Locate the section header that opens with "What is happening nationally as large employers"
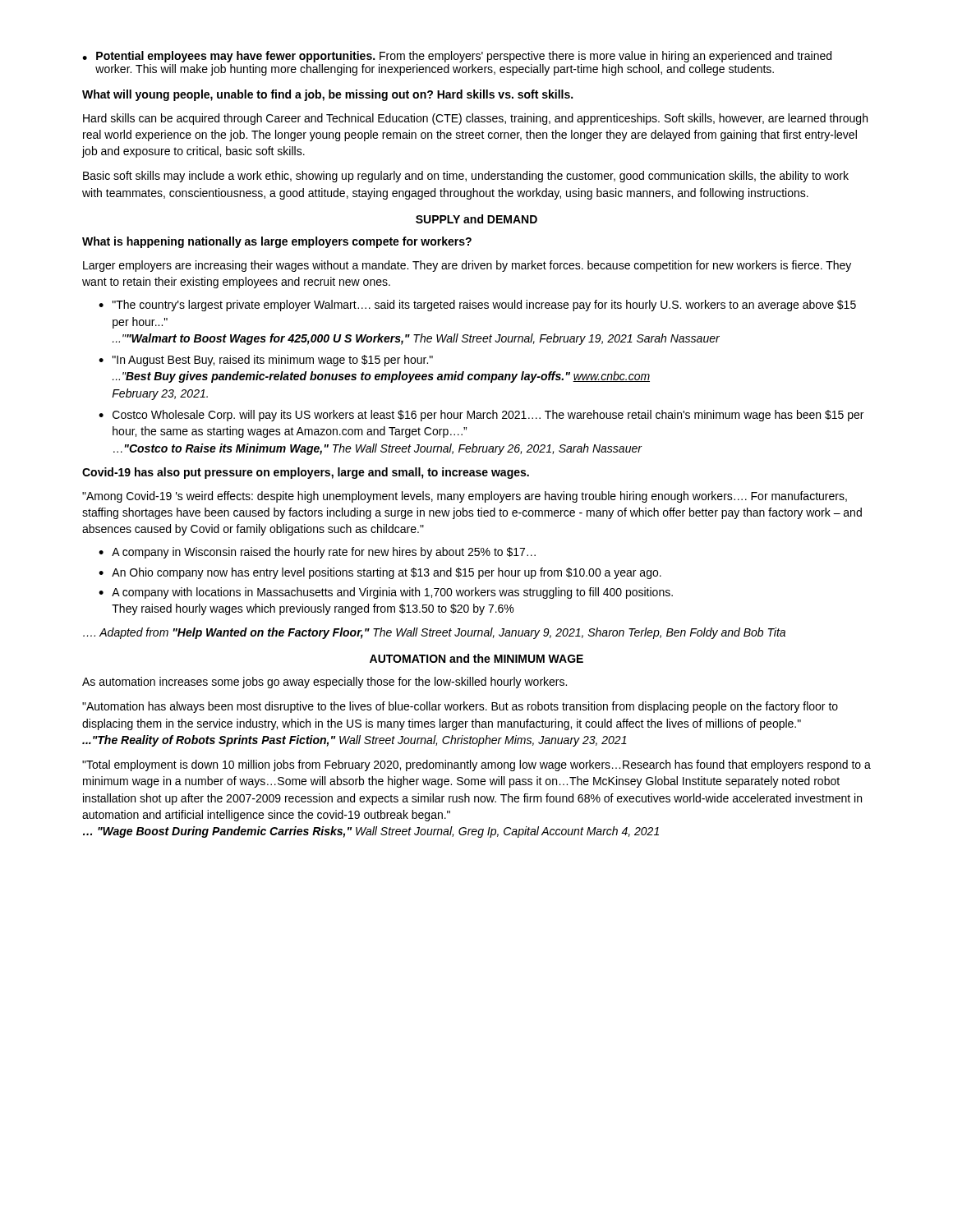The width and height of the screenshot is (953, 1232). coord(277,242)
